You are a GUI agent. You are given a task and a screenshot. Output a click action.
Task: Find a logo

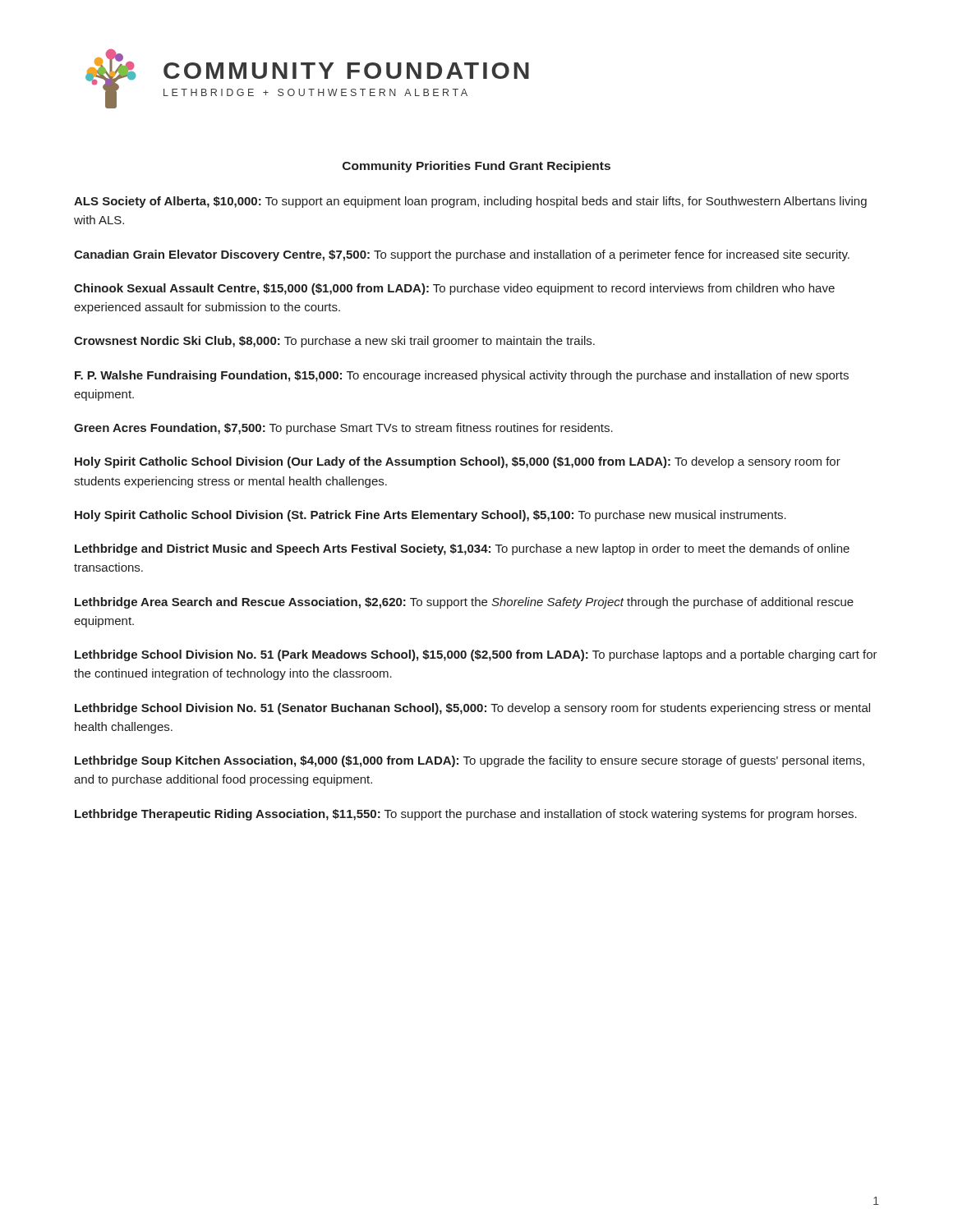coord(476,62)
